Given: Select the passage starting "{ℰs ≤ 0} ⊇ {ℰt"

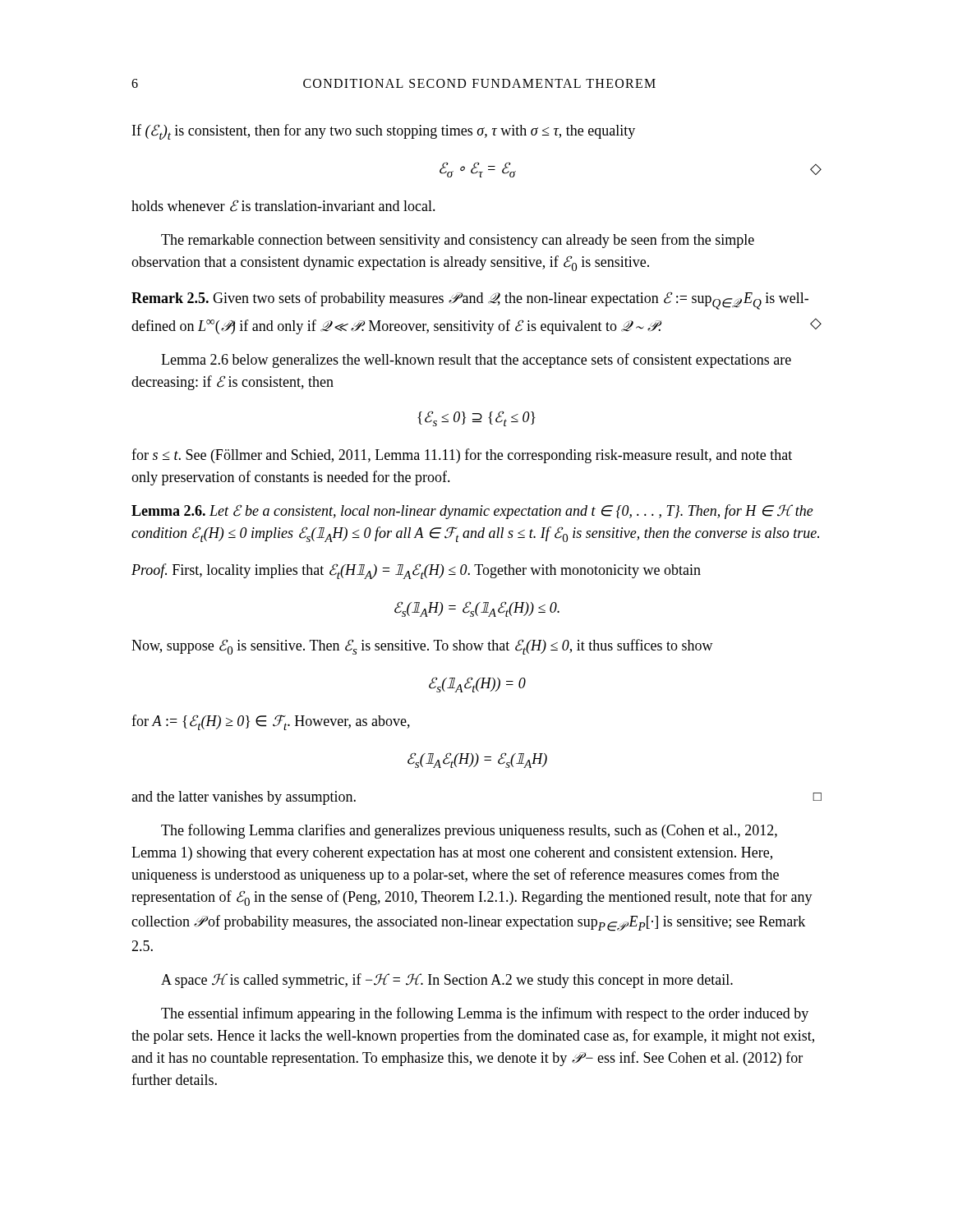Looking at the screenshot, I should coord(476,419).
